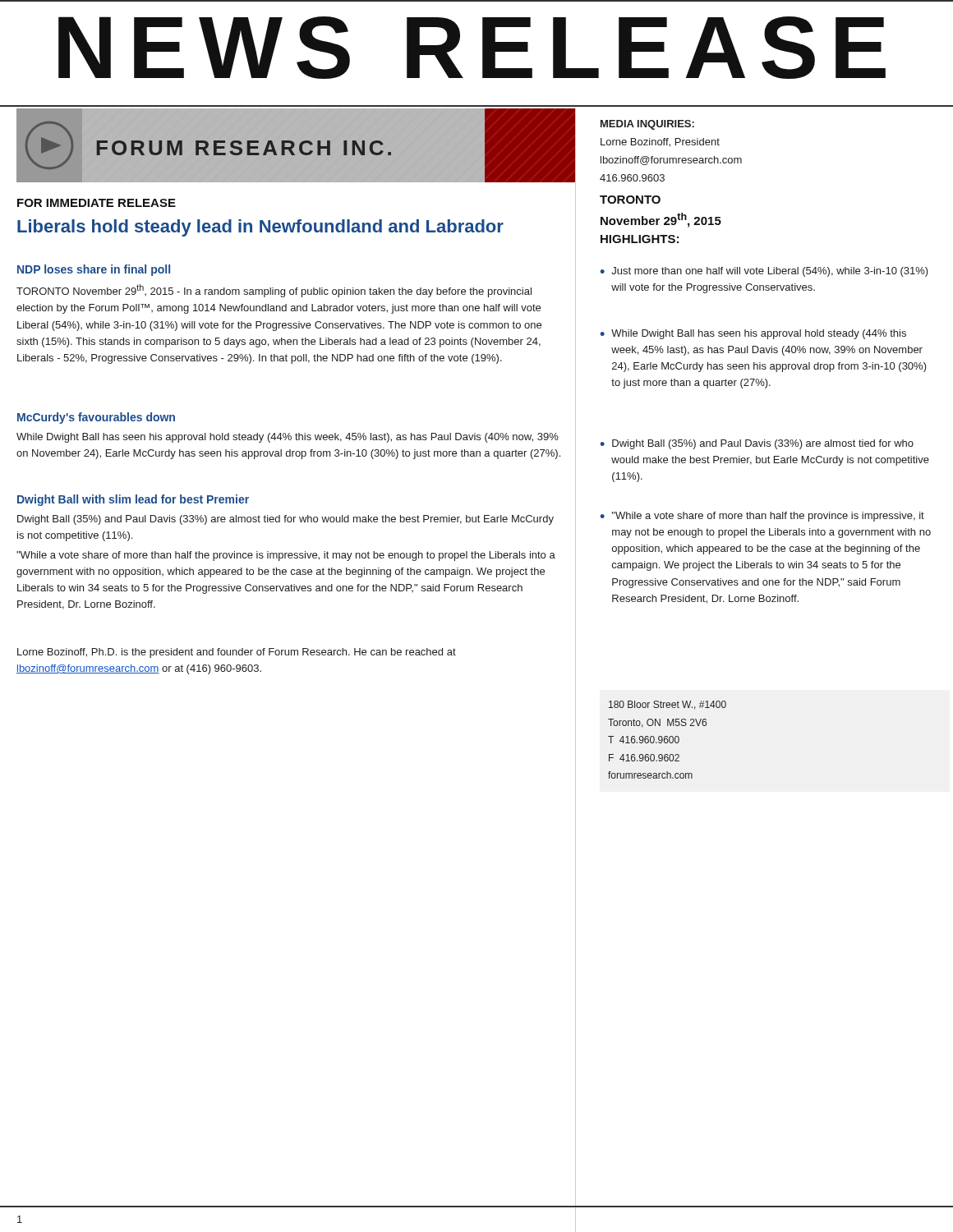Point to the passage starting "• While Dwight"
The width and height of the screenshot is (953, 1232).
tap(766, 358)
